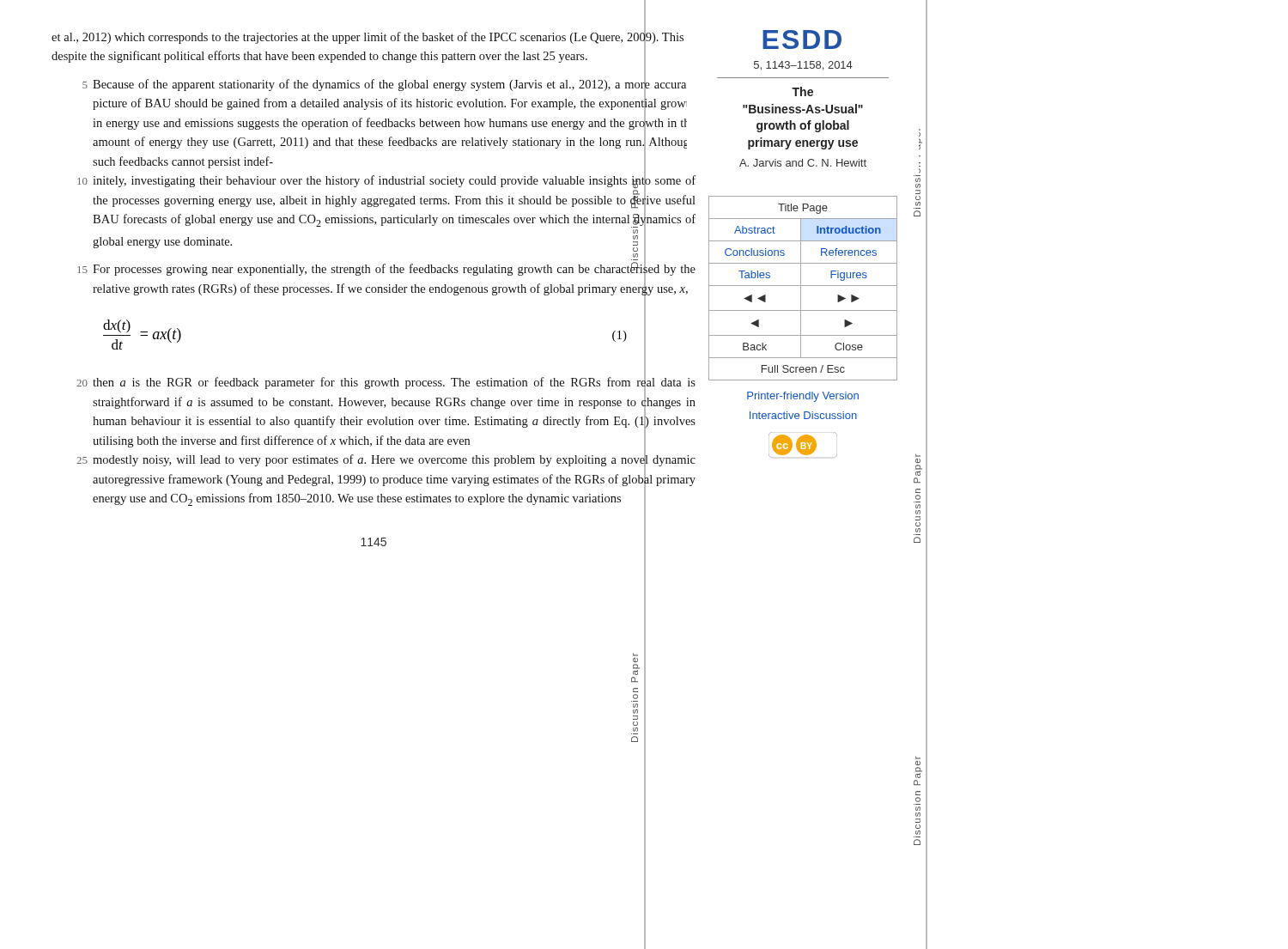Click on the text block starting "Printer-friendly Version"

[803, 396]
